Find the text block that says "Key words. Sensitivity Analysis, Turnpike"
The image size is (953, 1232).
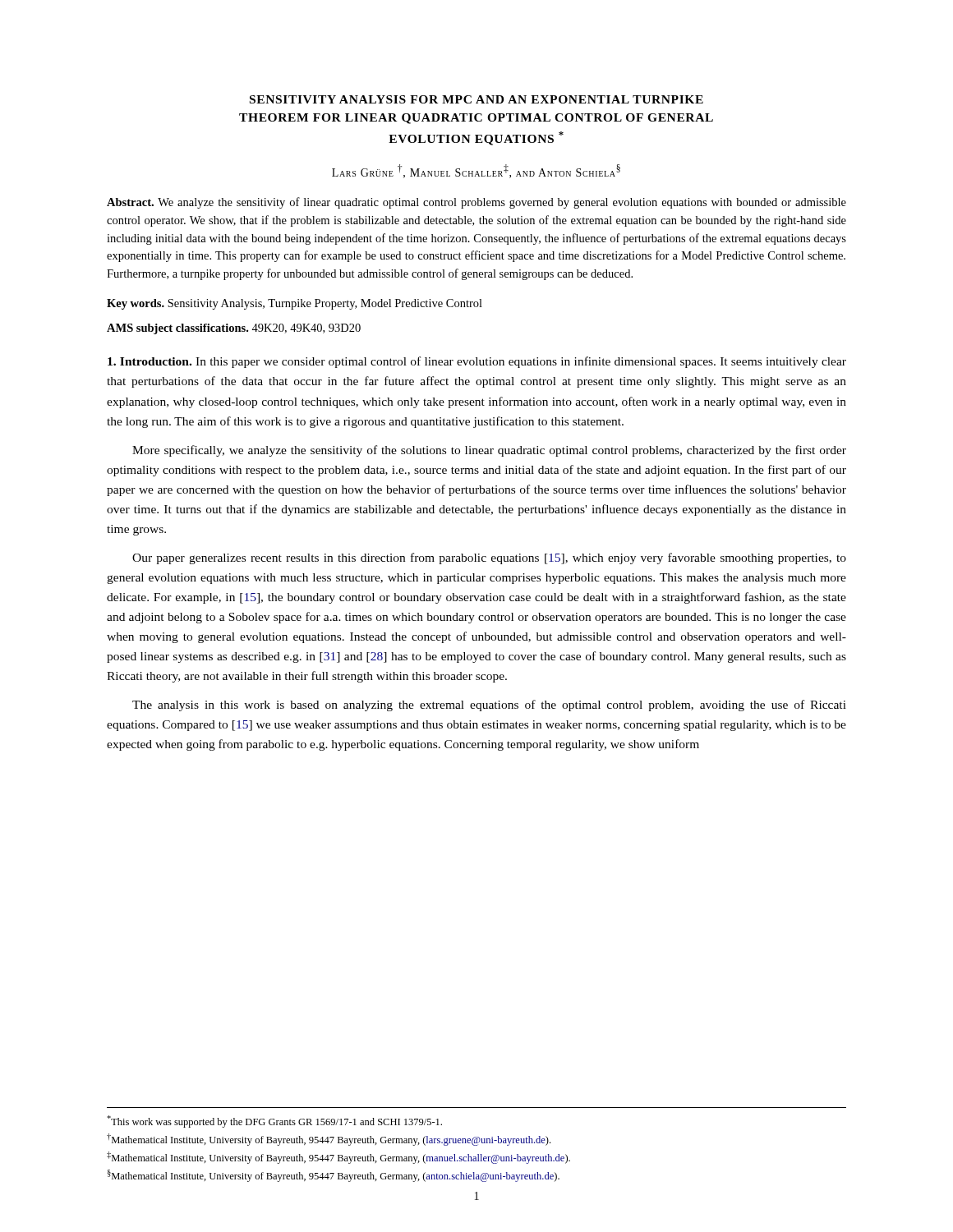pyautogui.click(x=295, y=303)
